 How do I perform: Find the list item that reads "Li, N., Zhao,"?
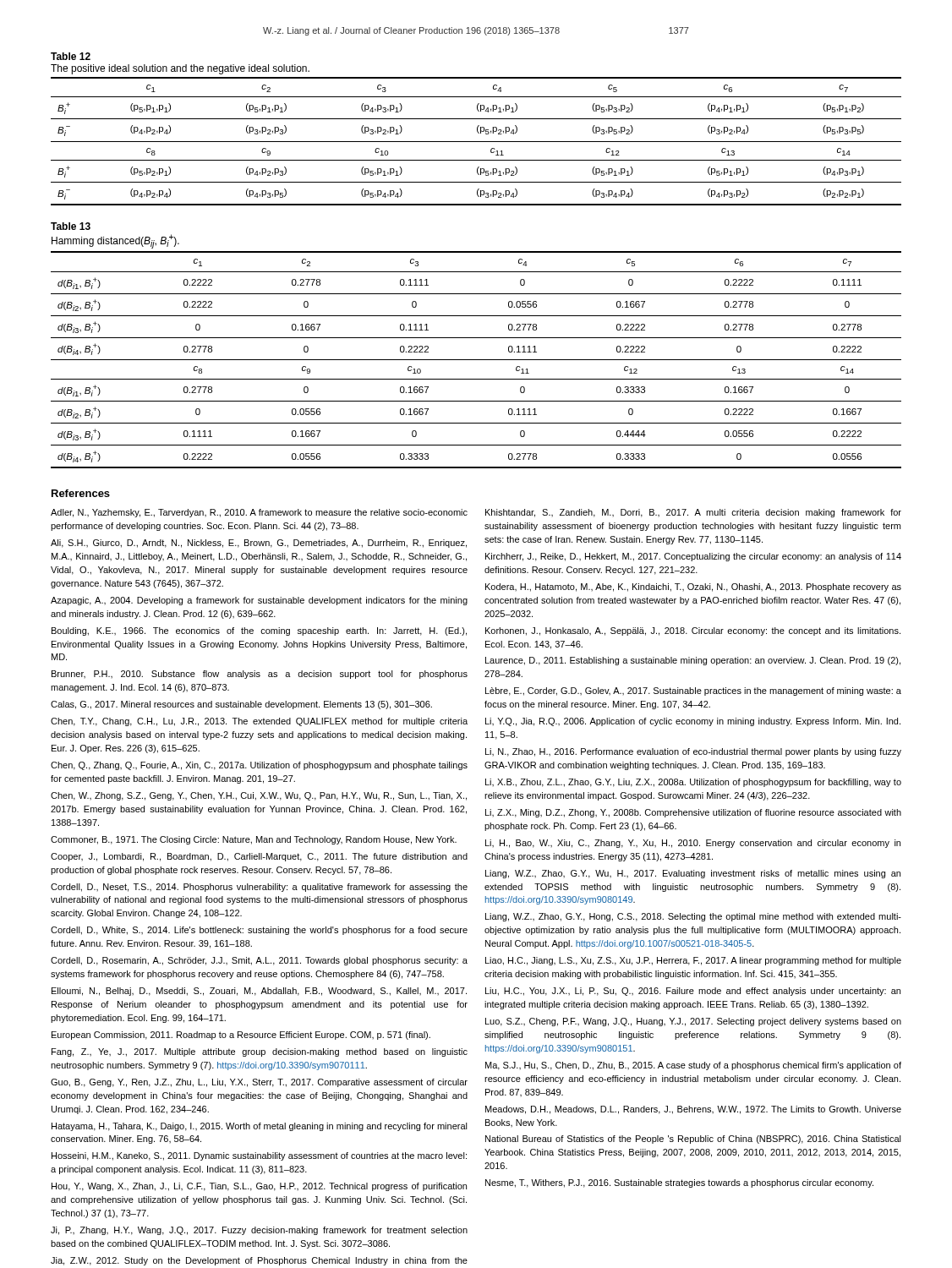coord(693,758)
